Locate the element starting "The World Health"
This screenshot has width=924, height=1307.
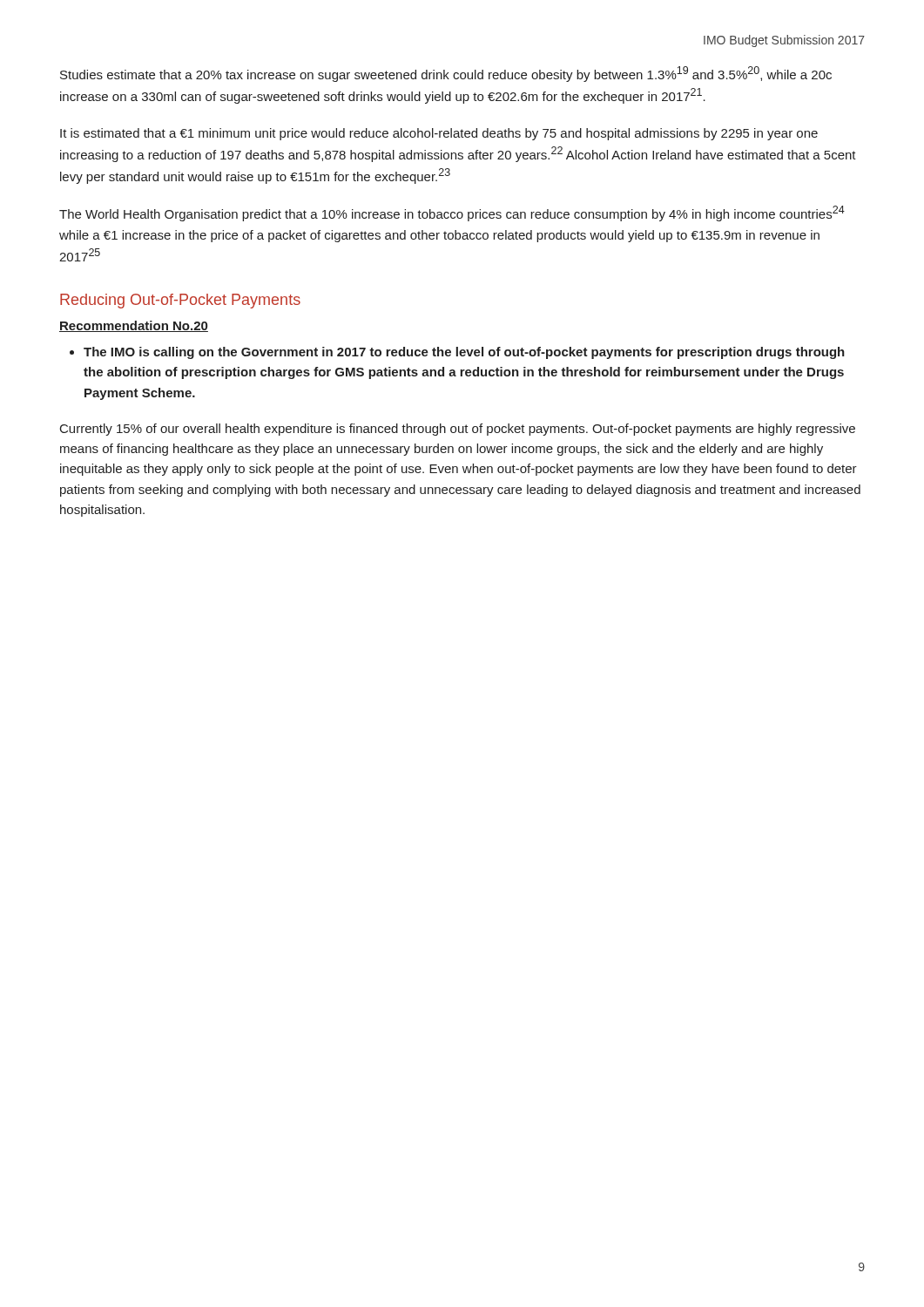pyautogui.click(x=452, y=234)
